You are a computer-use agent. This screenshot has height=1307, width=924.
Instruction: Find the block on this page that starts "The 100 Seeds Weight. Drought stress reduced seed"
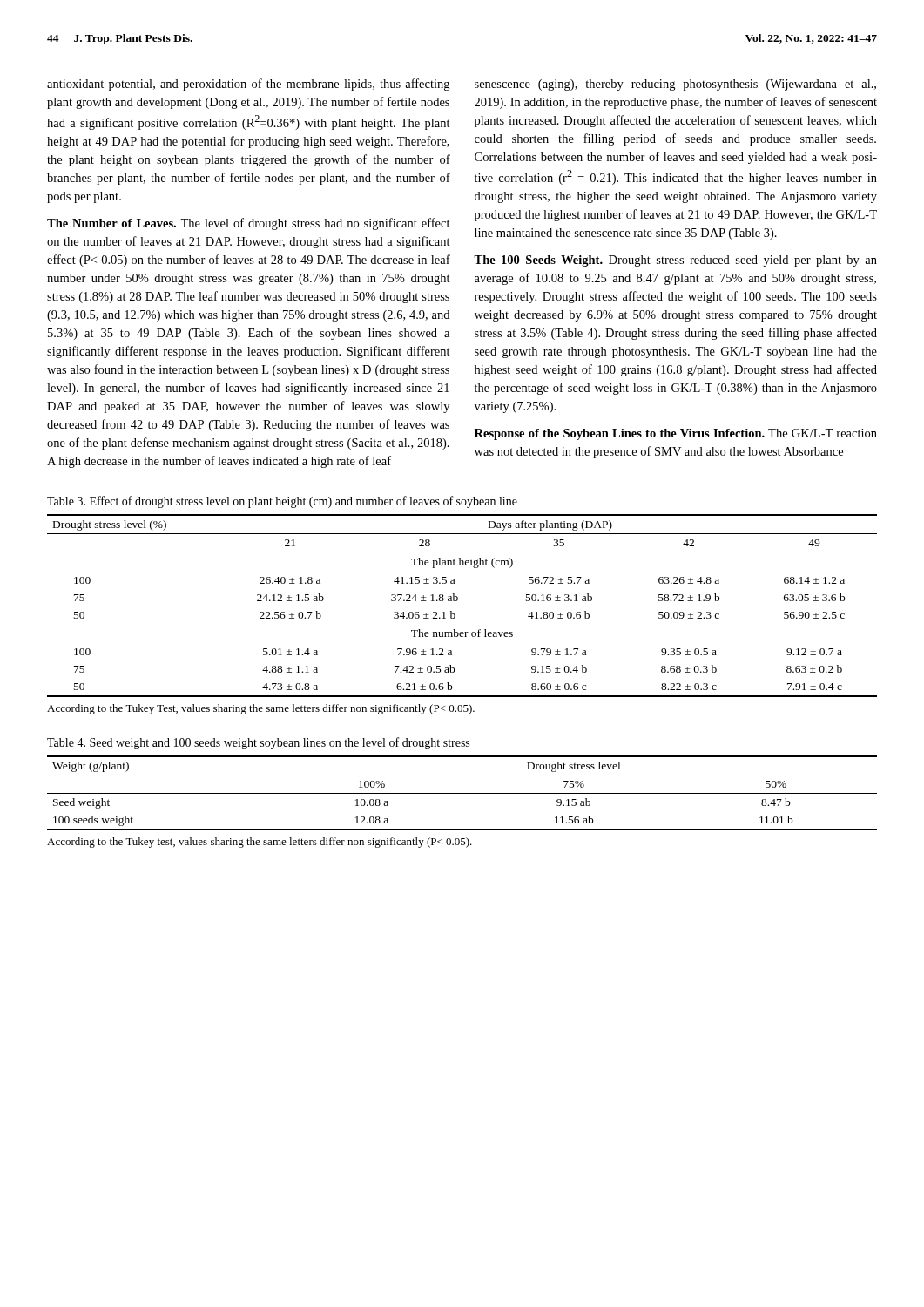click(676, 333)
